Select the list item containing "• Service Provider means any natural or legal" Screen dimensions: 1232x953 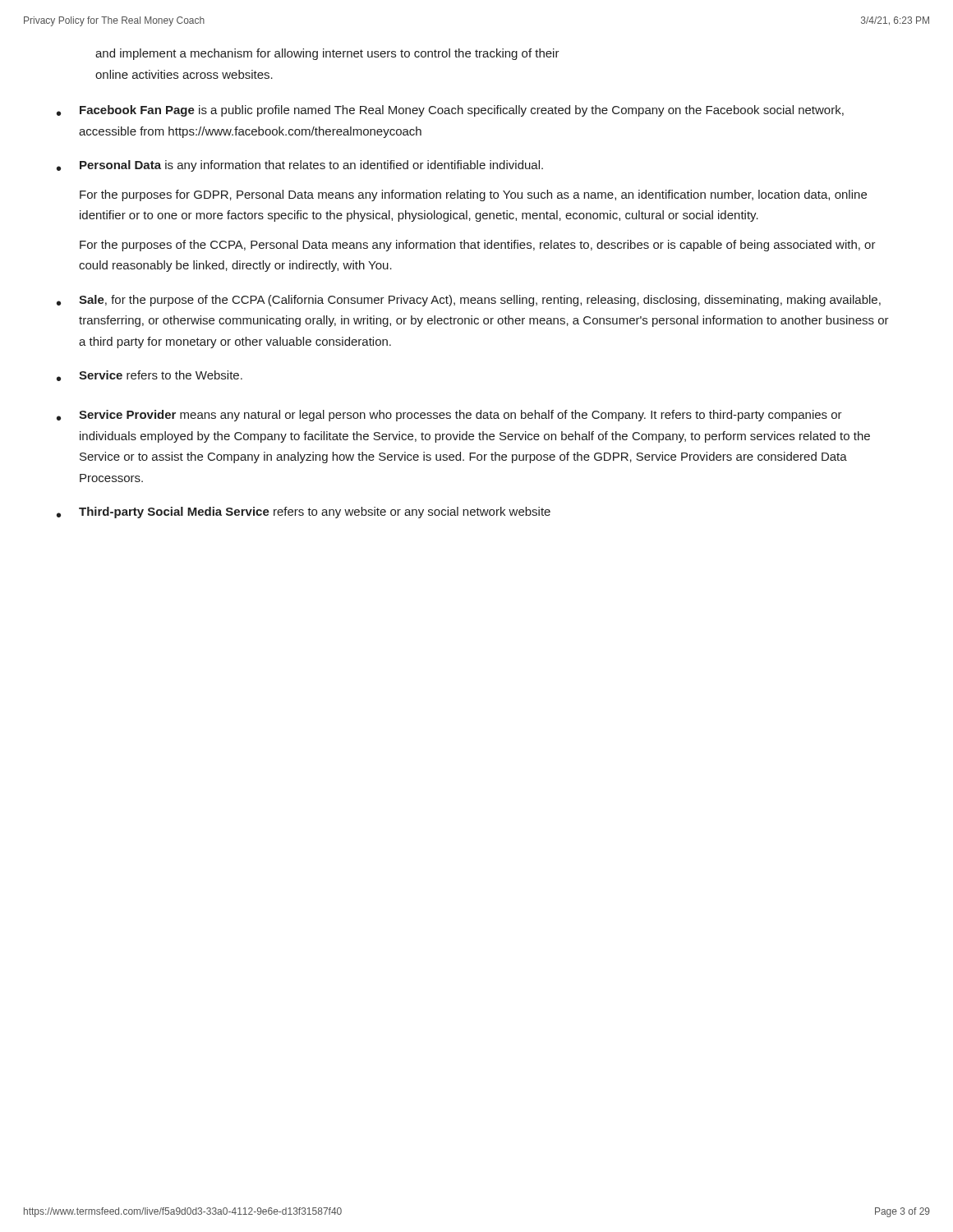[x=476, y=446]
